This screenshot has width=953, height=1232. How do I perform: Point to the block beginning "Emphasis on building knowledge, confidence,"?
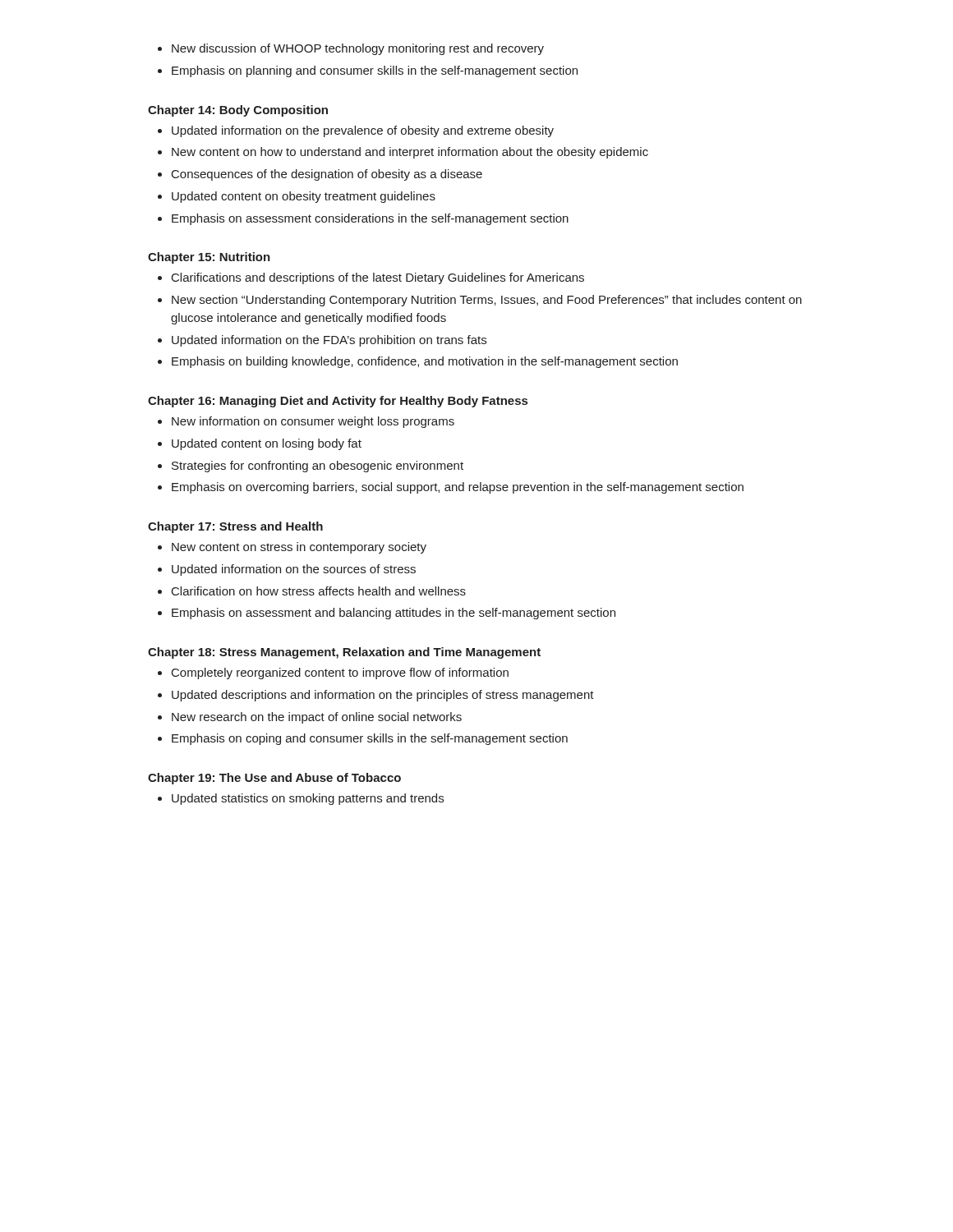click(x=488, y=362)
